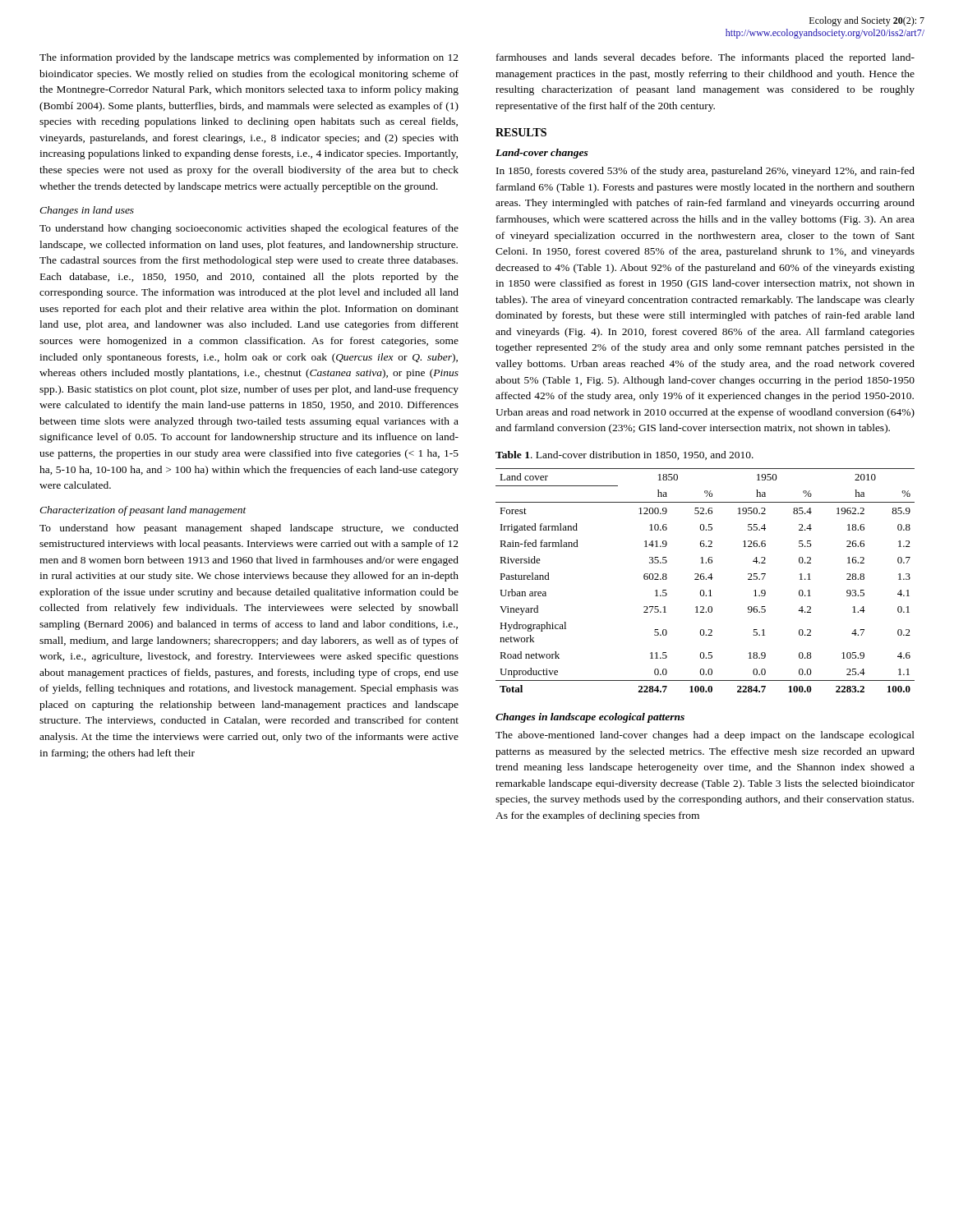Image resolution: width=954 pixels, height=1232 pixels.
Task: Find the section header containing "Characterization of peasant land management"
Action: coord(143,509)
